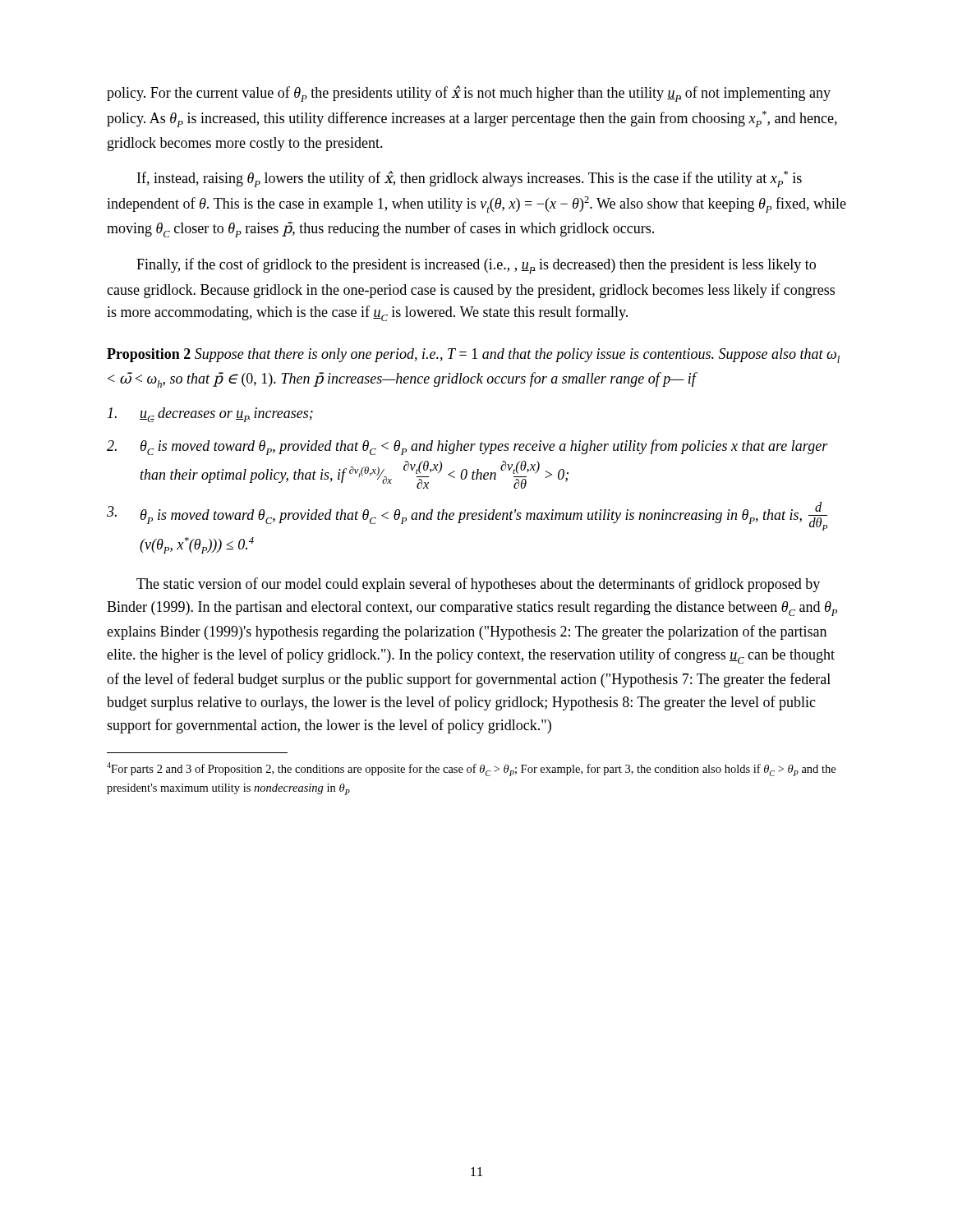953x1232 pixels.
Task: Locate the block of text that opens with "Finally, if the cost of gridlock"
Action: (476, 290)
